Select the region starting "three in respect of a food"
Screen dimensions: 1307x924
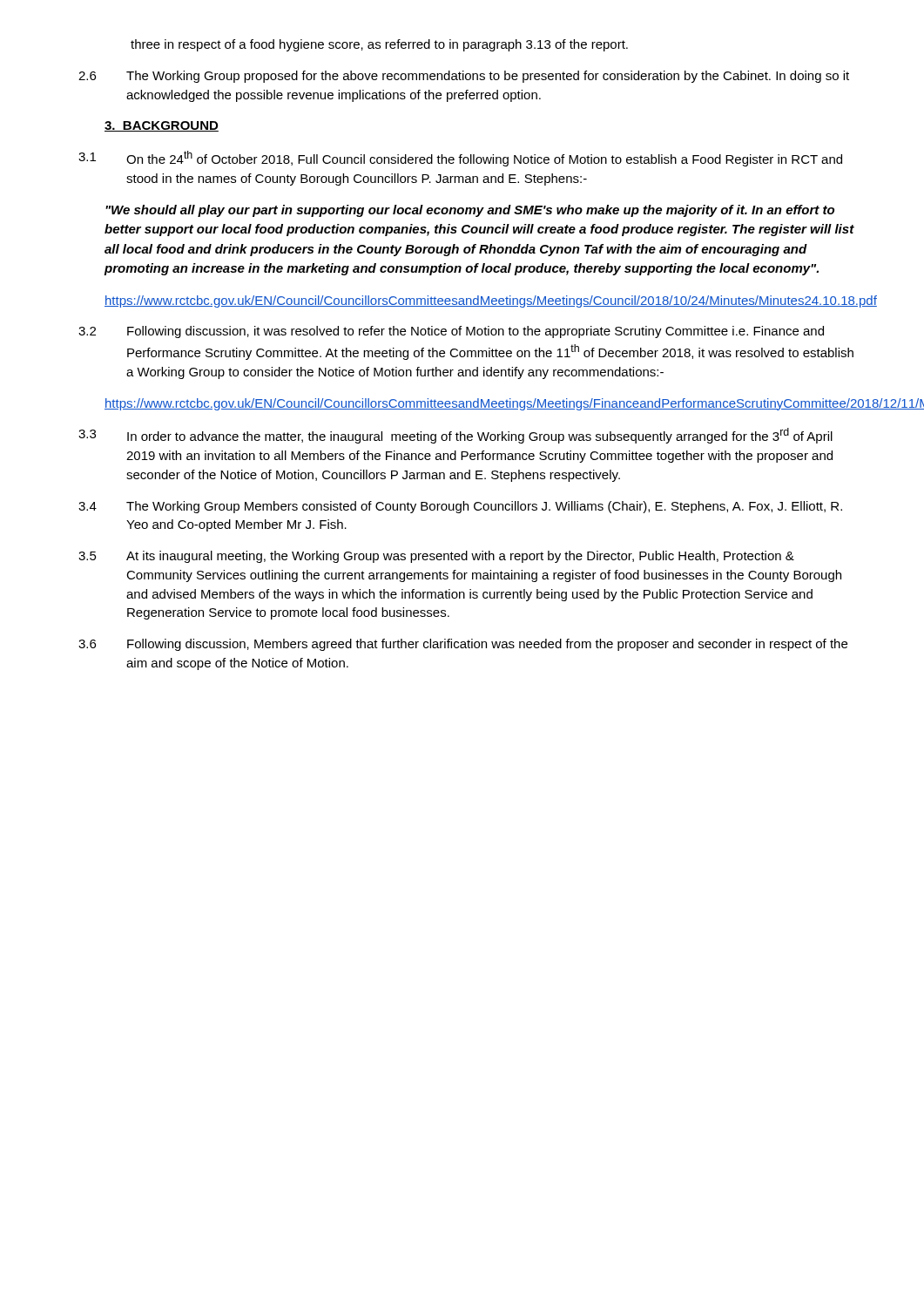(x=380, y=44)
